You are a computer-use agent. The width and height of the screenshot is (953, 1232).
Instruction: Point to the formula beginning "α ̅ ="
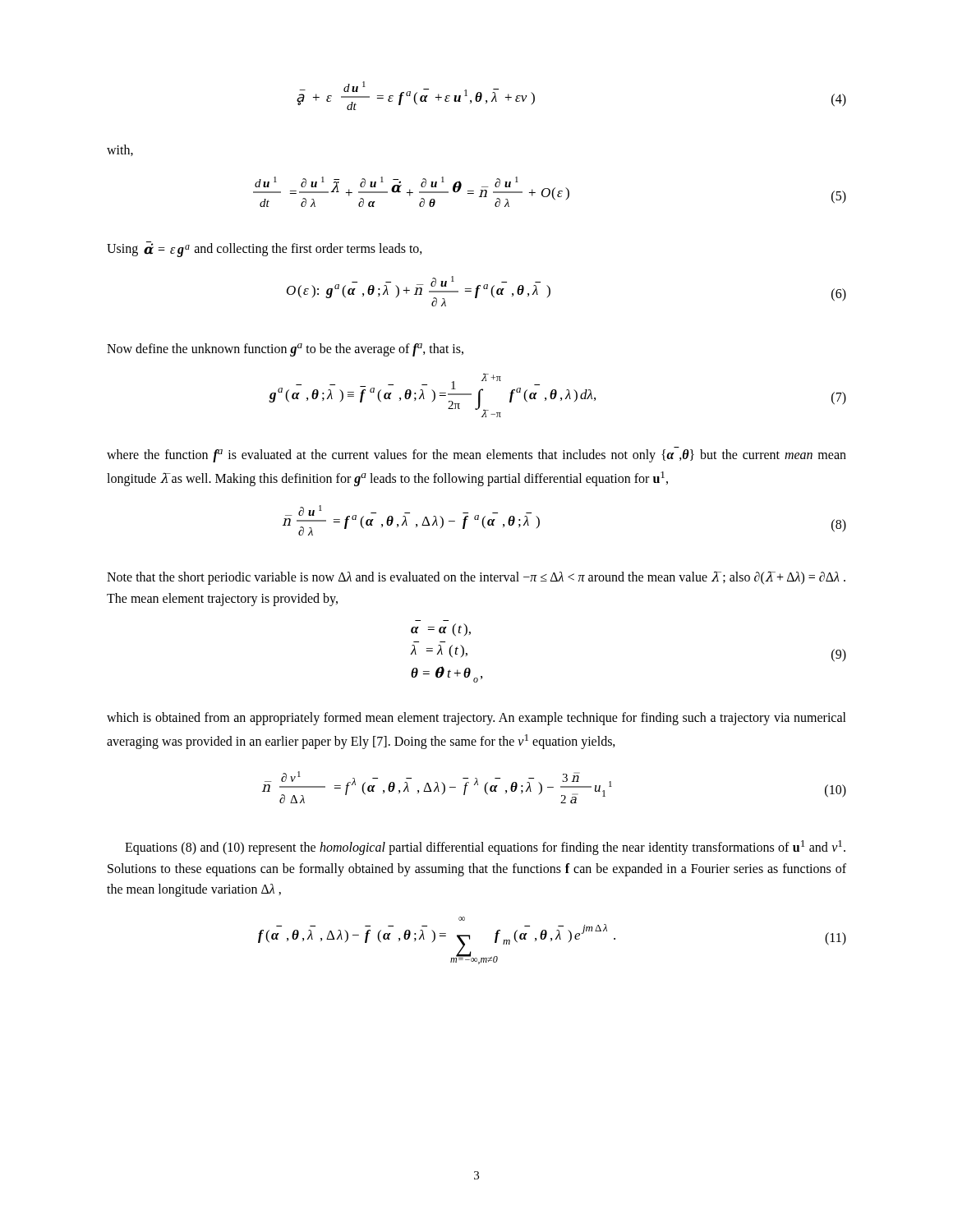coord(441,630)
